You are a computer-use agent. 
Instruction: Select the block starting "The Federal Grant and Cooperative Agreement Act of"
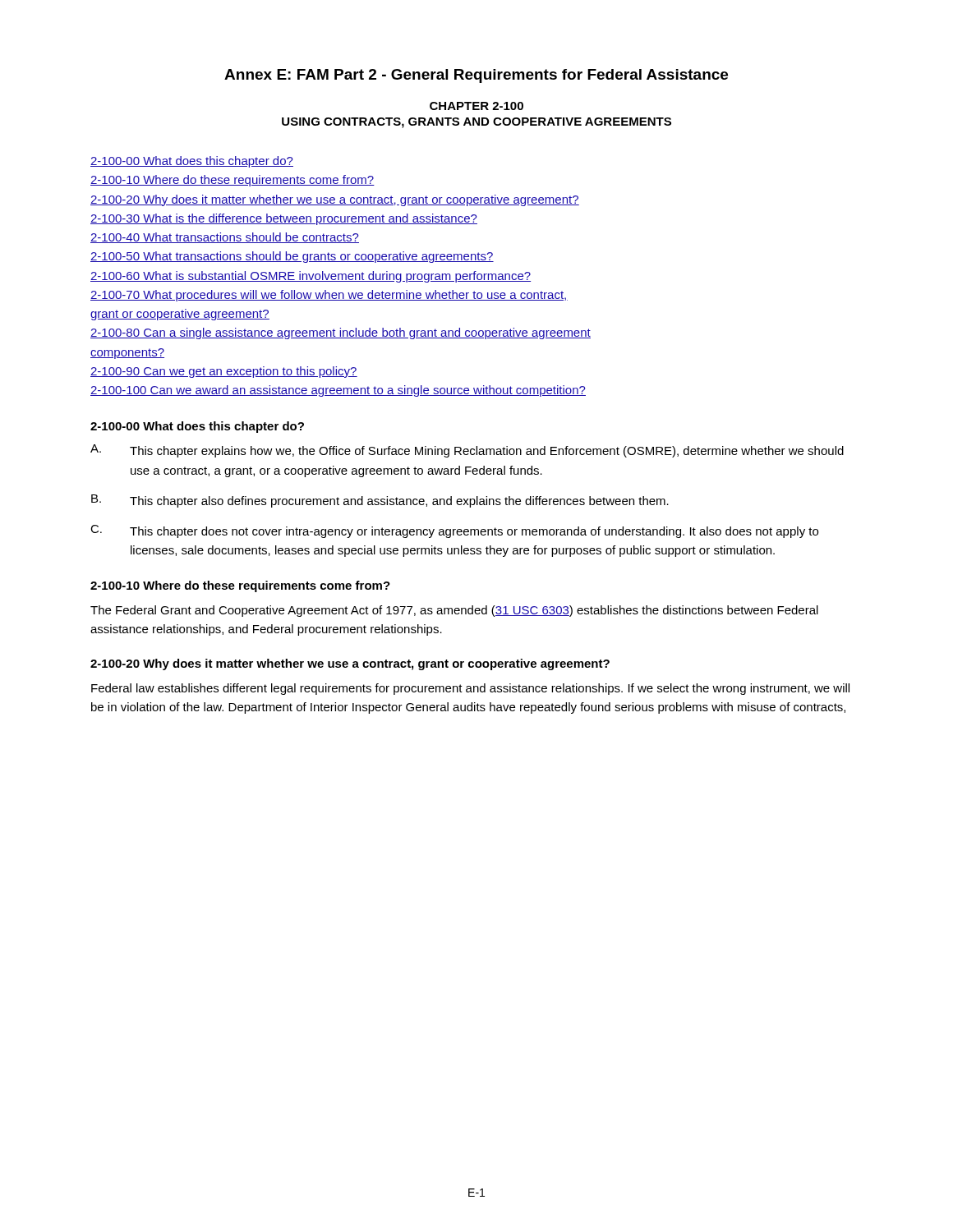pos(454,619)
